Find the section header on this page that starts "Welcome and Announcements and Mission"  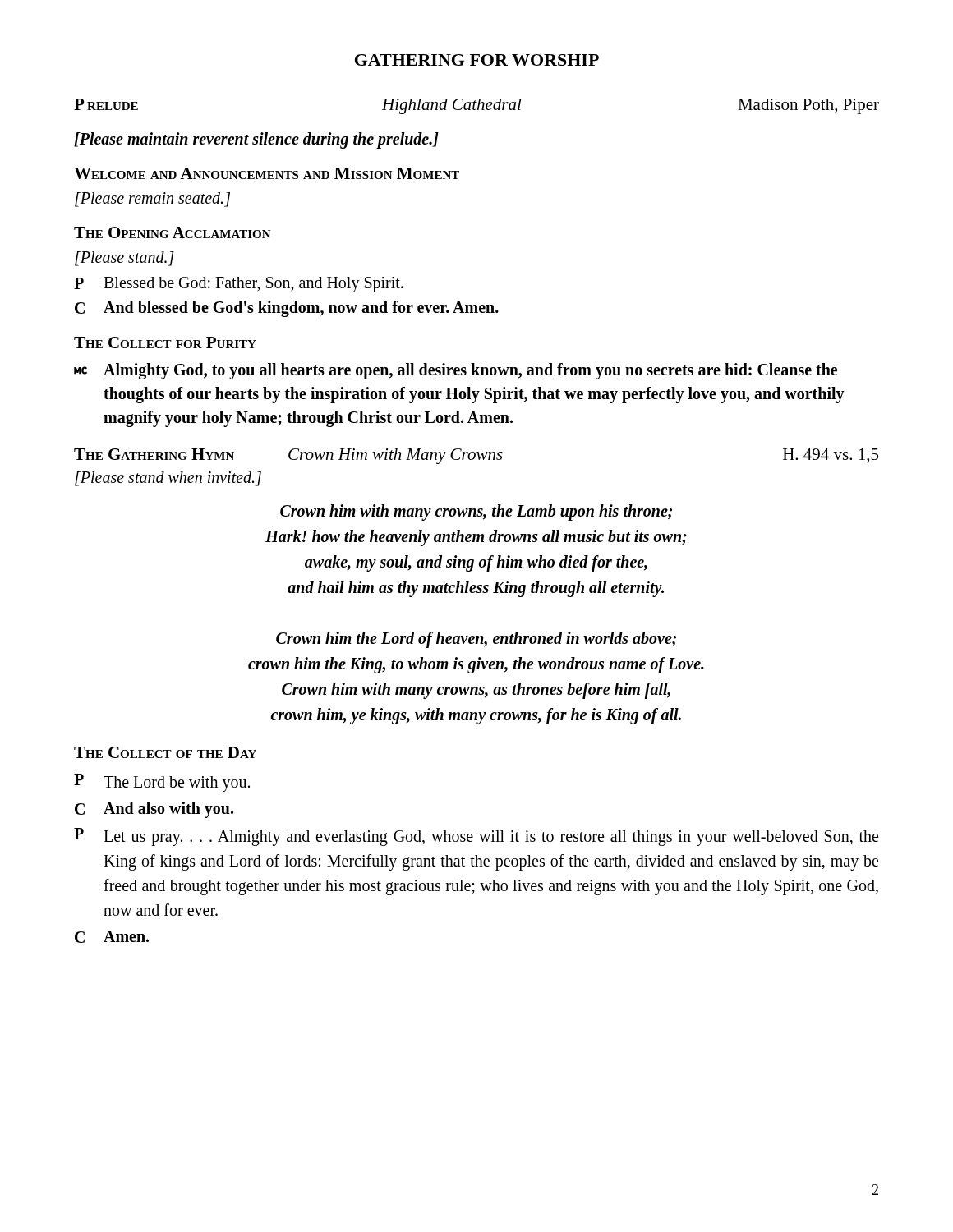[267, 173]
